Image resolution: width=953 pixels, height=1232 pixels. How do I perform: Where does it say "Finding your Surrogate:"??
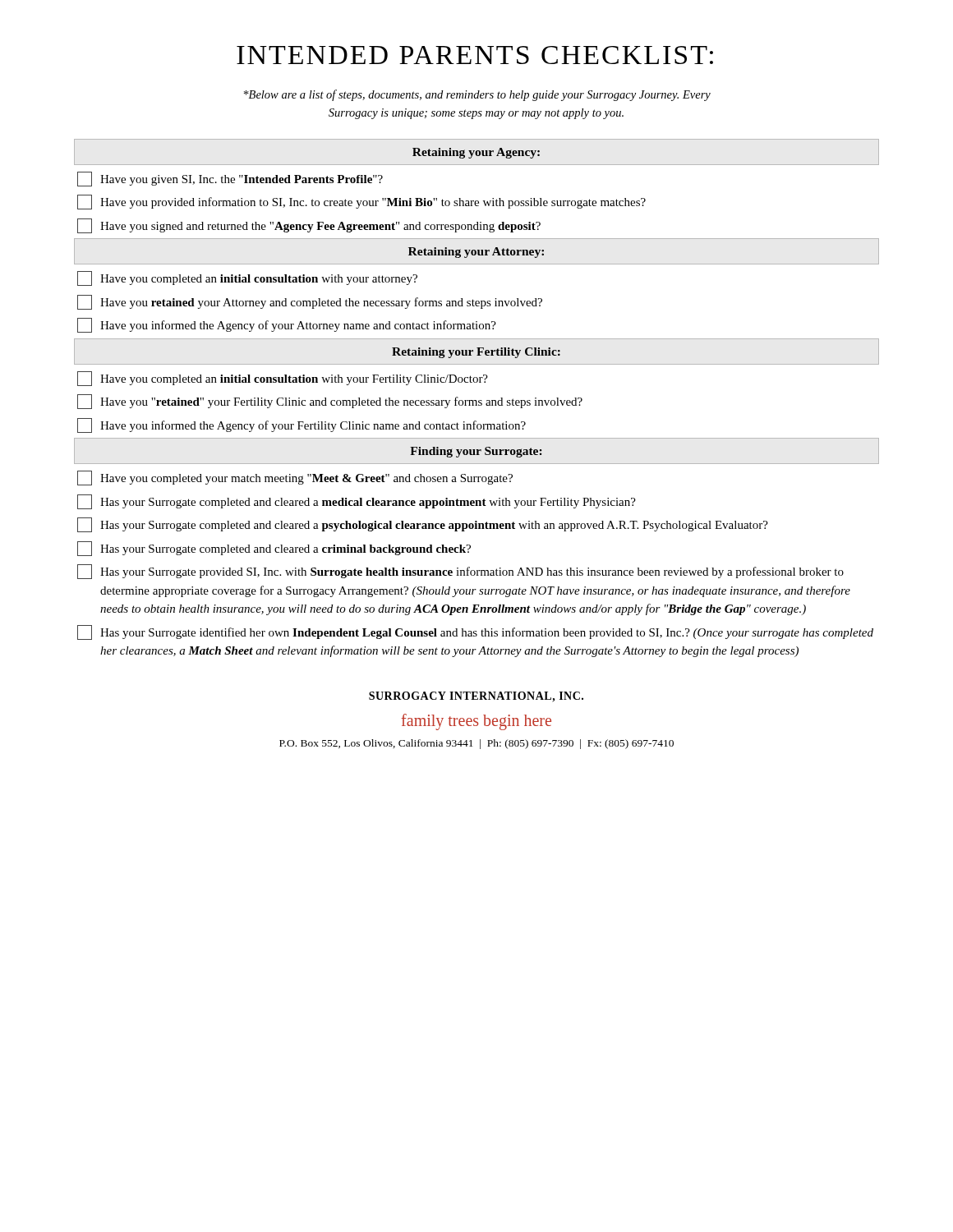pos(476,451)
